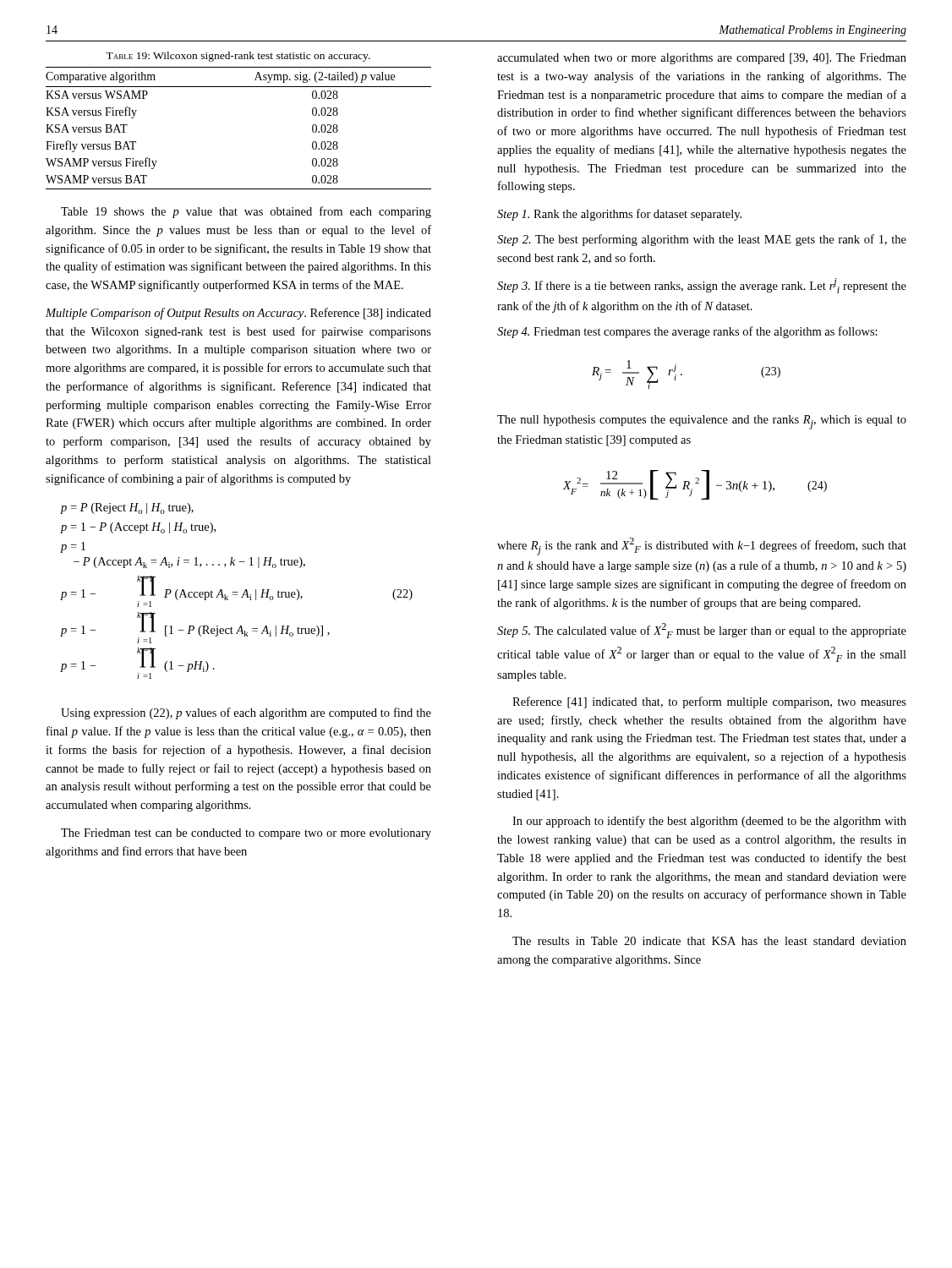The image size is (952, 1268).
Task: Point to the element starting "X F 2 ="
Action: 702,488
